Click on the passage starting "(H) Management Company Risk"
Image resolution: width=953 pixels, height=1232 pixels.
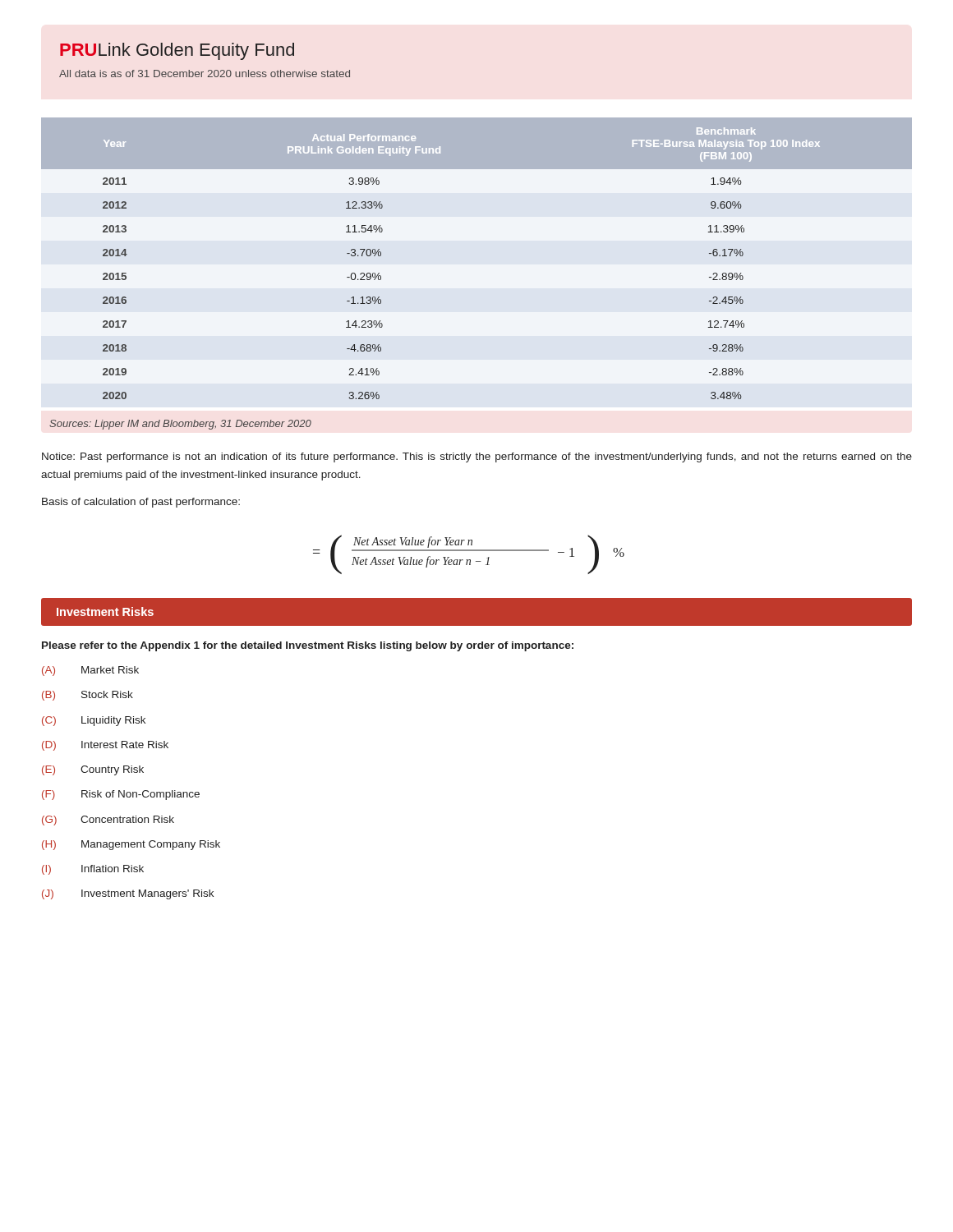coord(131,844)
